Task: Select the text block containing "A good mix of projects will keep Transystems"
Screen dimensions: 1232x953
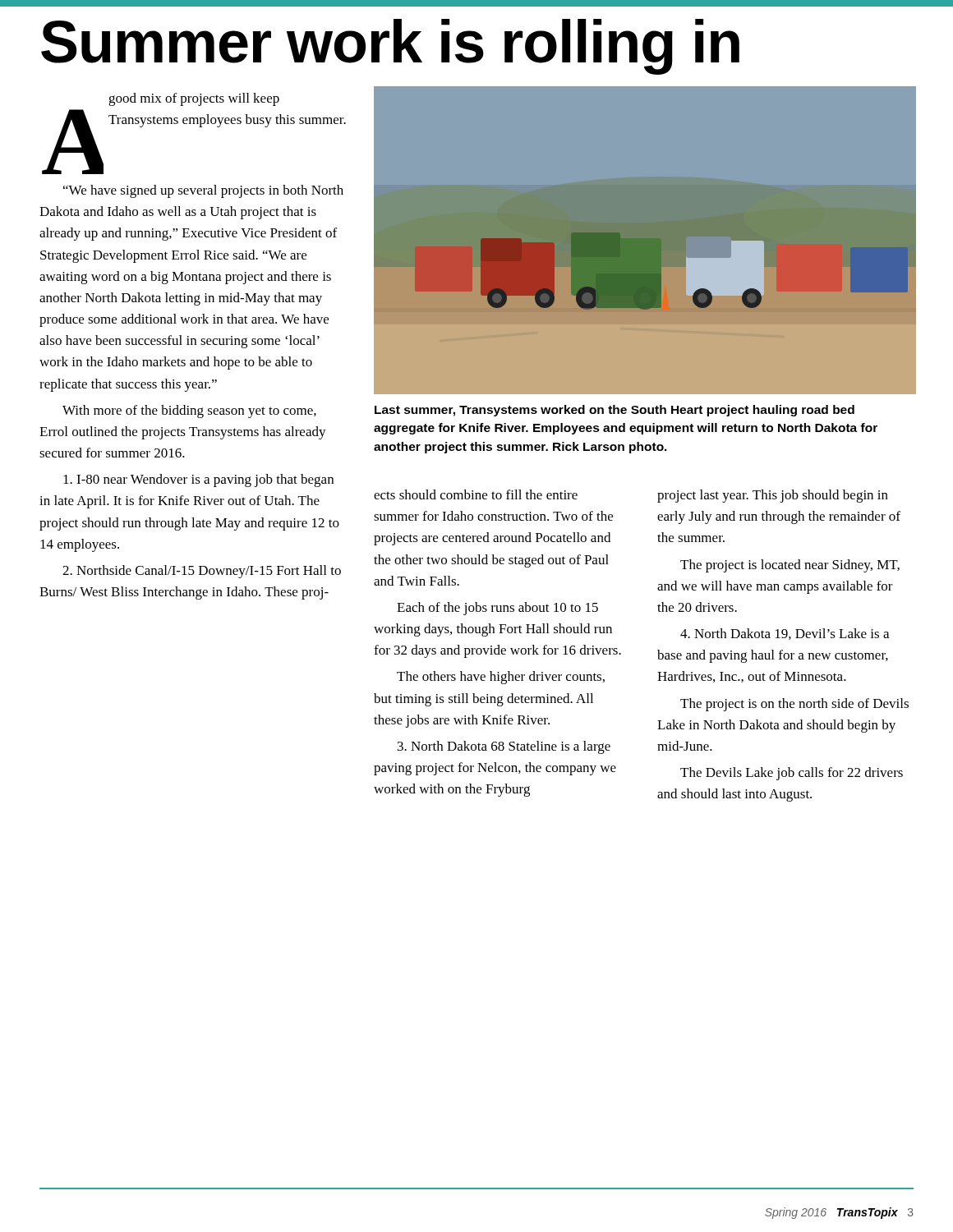Action: pos(194,345)
